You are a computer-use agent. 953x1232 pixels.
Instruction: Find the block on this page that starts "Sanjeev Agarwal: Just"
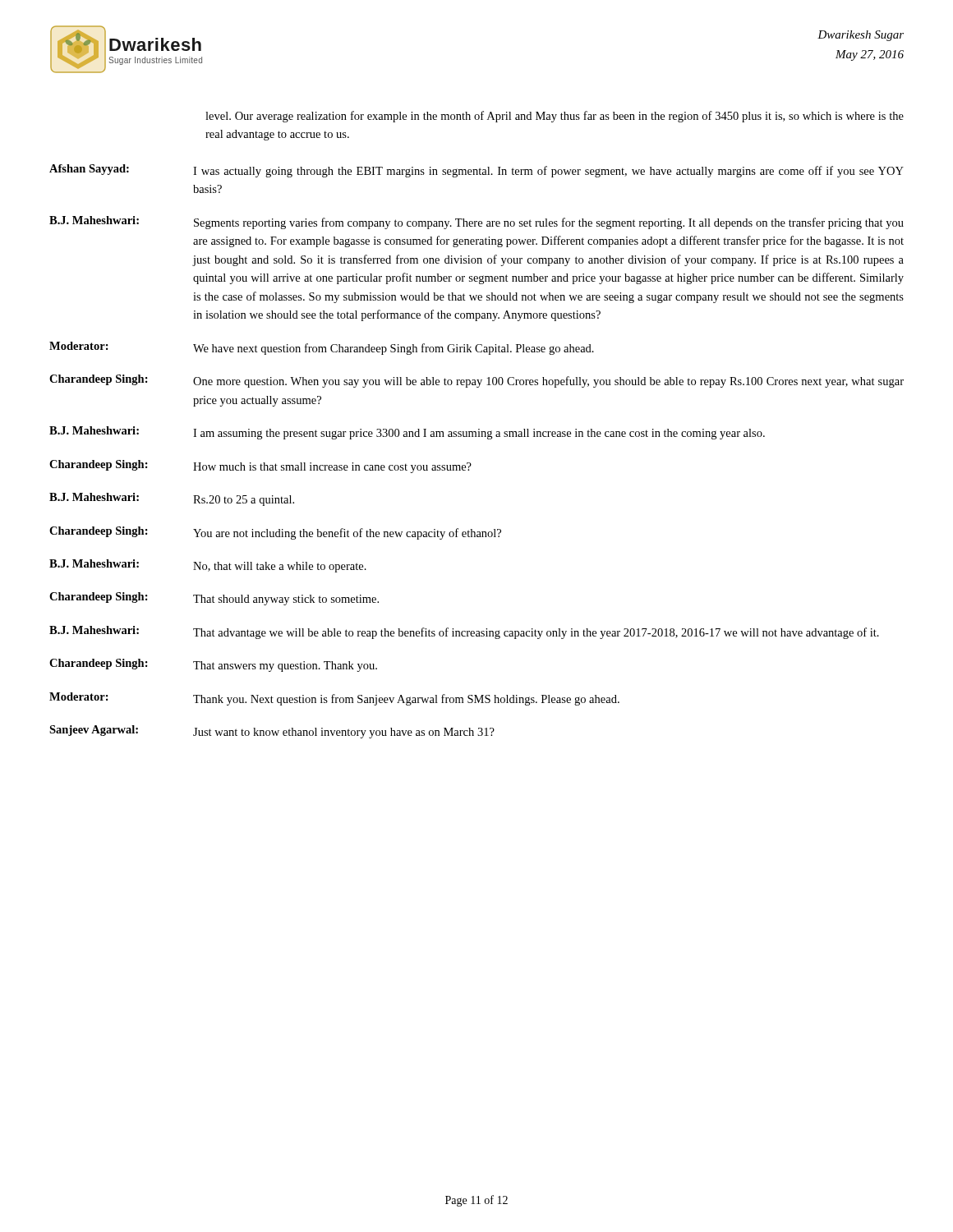coord(476,732)
